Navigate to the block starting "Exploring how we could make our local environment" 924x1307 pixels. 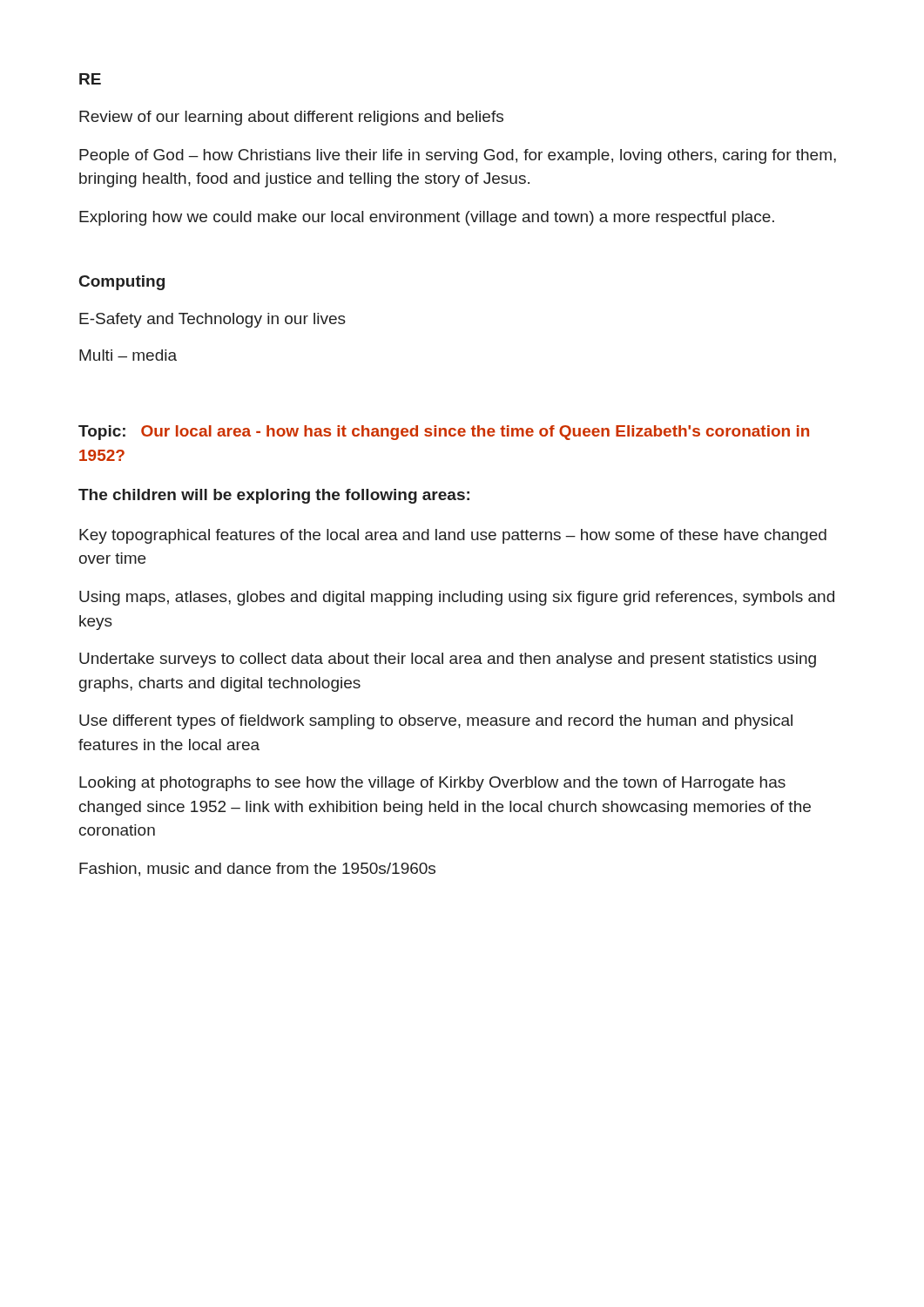pyautogui.click(x=427, y=216)
